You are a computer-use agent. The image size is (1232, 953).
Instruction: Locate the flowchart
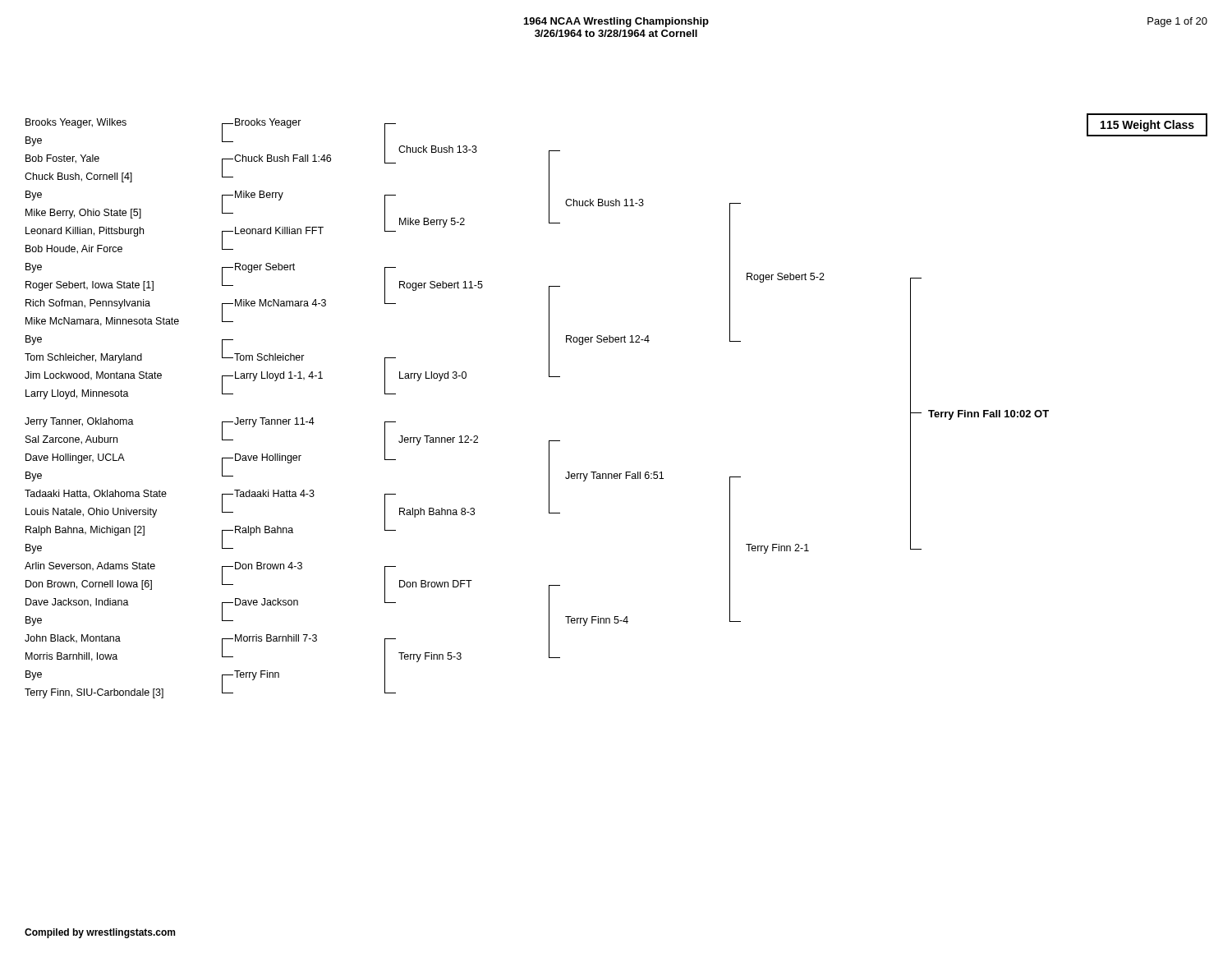[616, 501]
